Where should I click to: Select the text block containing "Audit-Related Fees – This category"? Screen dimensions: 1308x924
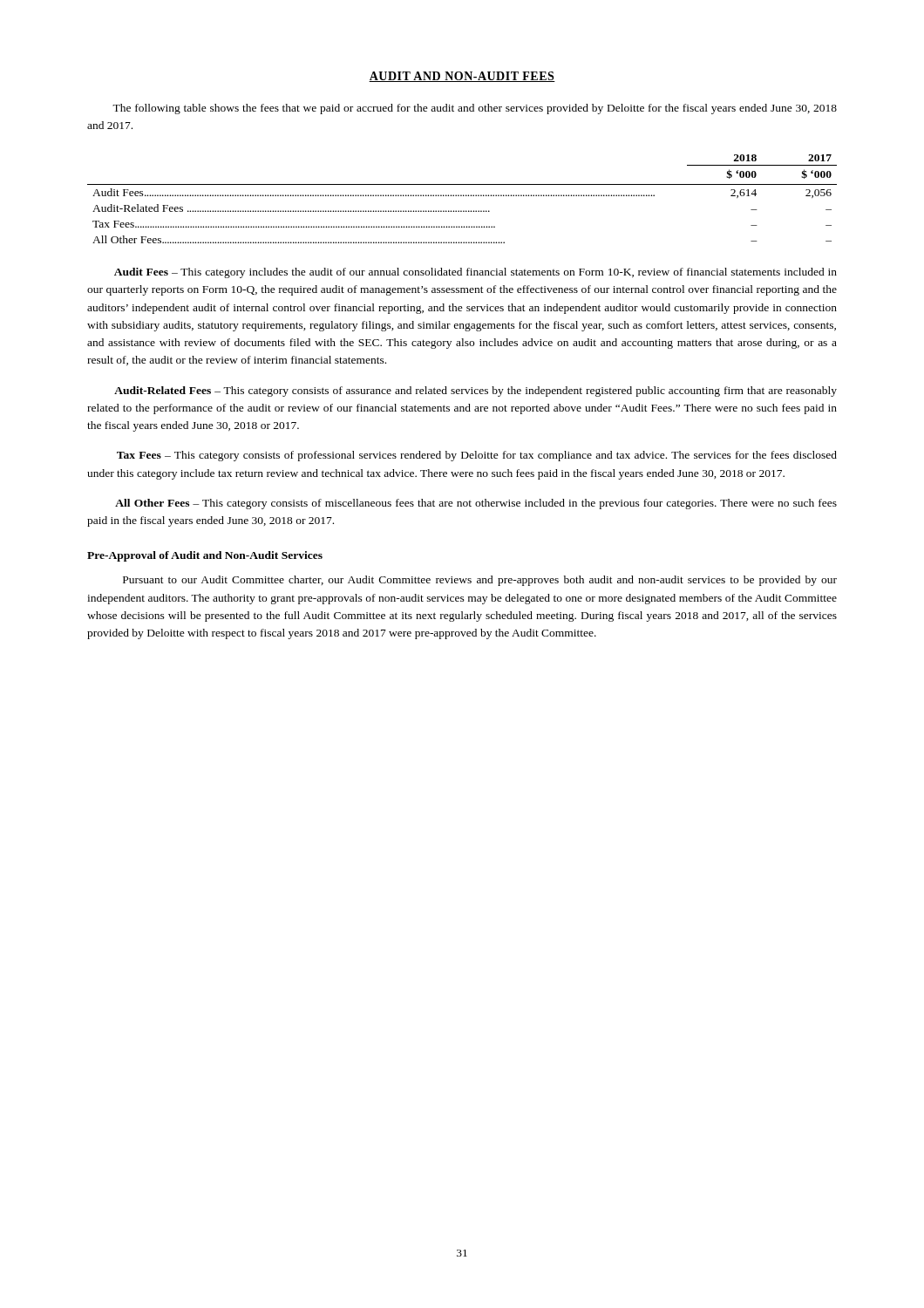tap(462, 408)
